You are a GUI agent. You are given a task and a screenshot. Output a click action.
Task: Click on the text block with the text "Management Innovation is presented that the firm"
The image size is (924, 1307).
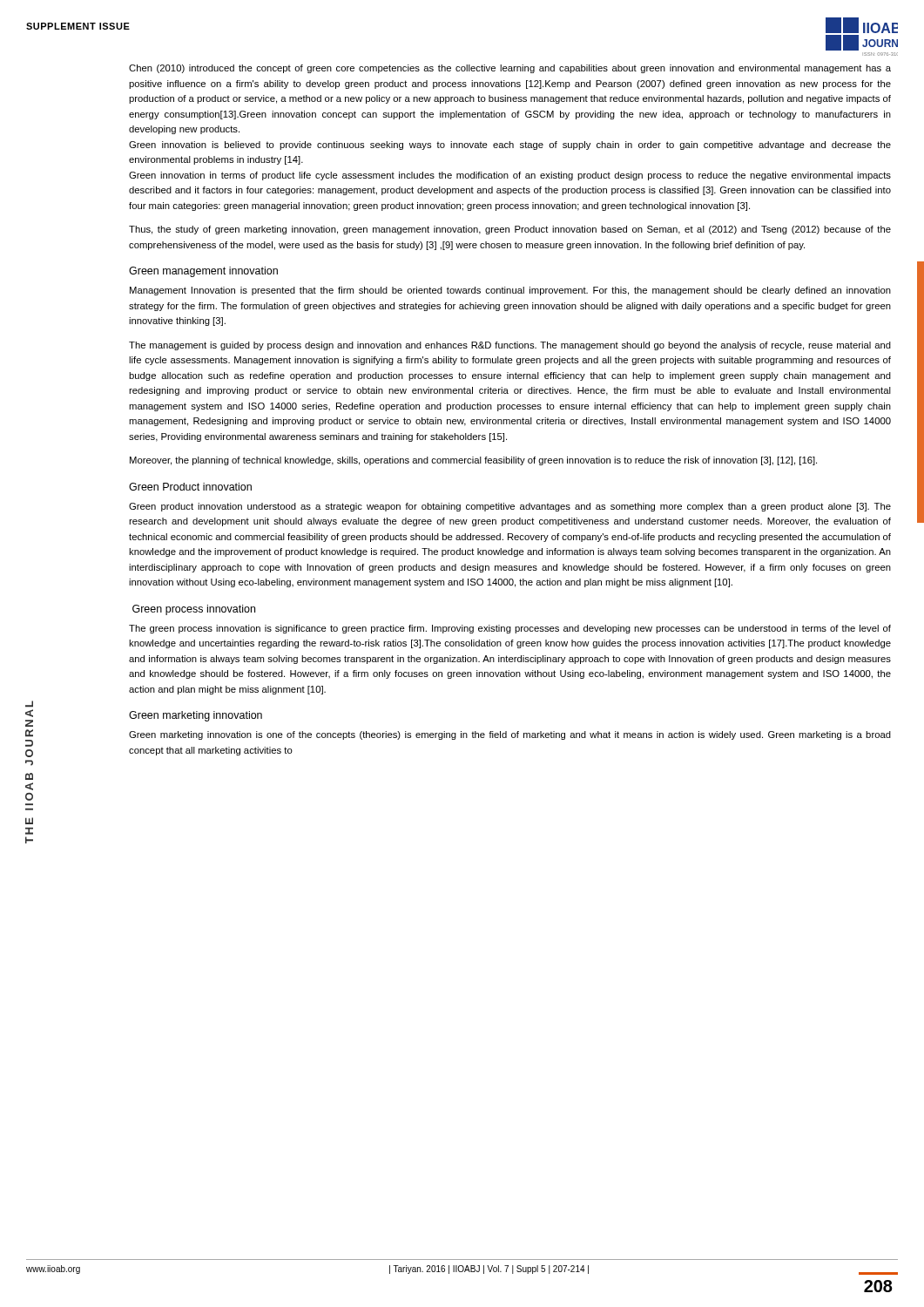point(510,305)
